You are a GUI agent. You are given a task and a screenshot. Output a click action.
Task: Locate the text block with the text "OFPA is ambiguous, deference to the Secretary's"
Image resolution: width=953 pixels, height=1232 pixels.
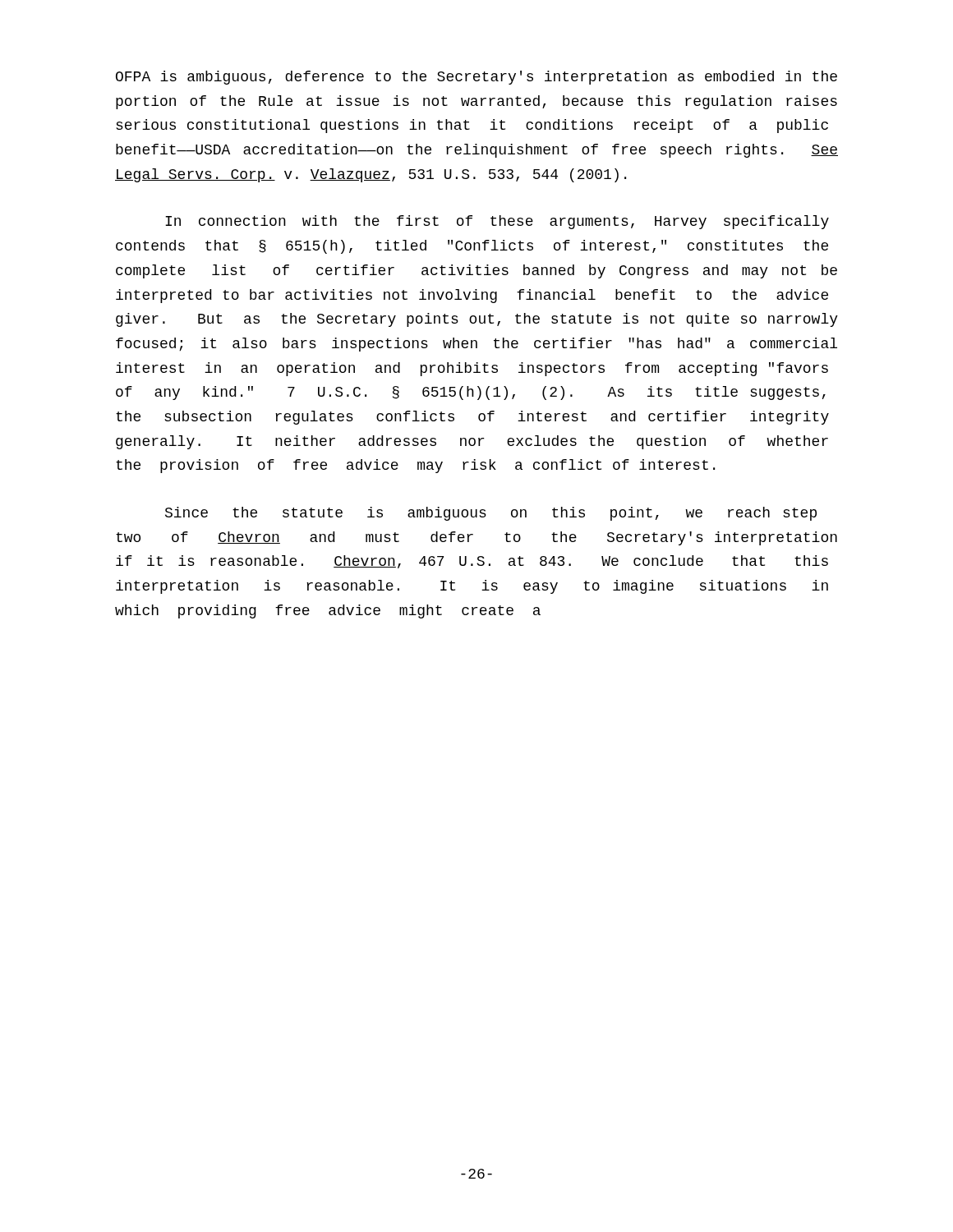click(476, 126)
